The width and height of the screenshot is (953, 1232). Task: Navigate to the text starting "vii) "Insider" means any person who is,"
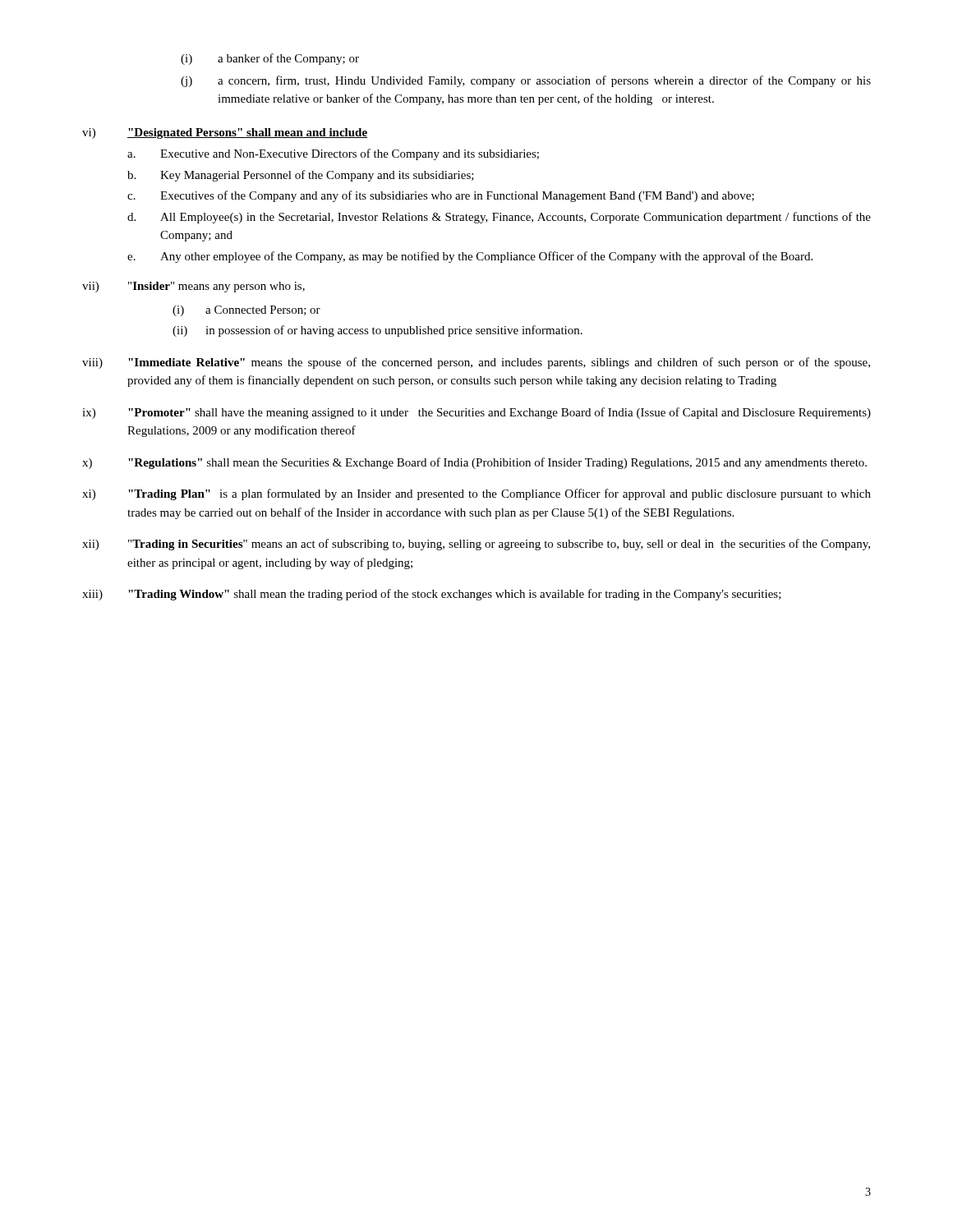pyautogui.click(x=193, y=287)
